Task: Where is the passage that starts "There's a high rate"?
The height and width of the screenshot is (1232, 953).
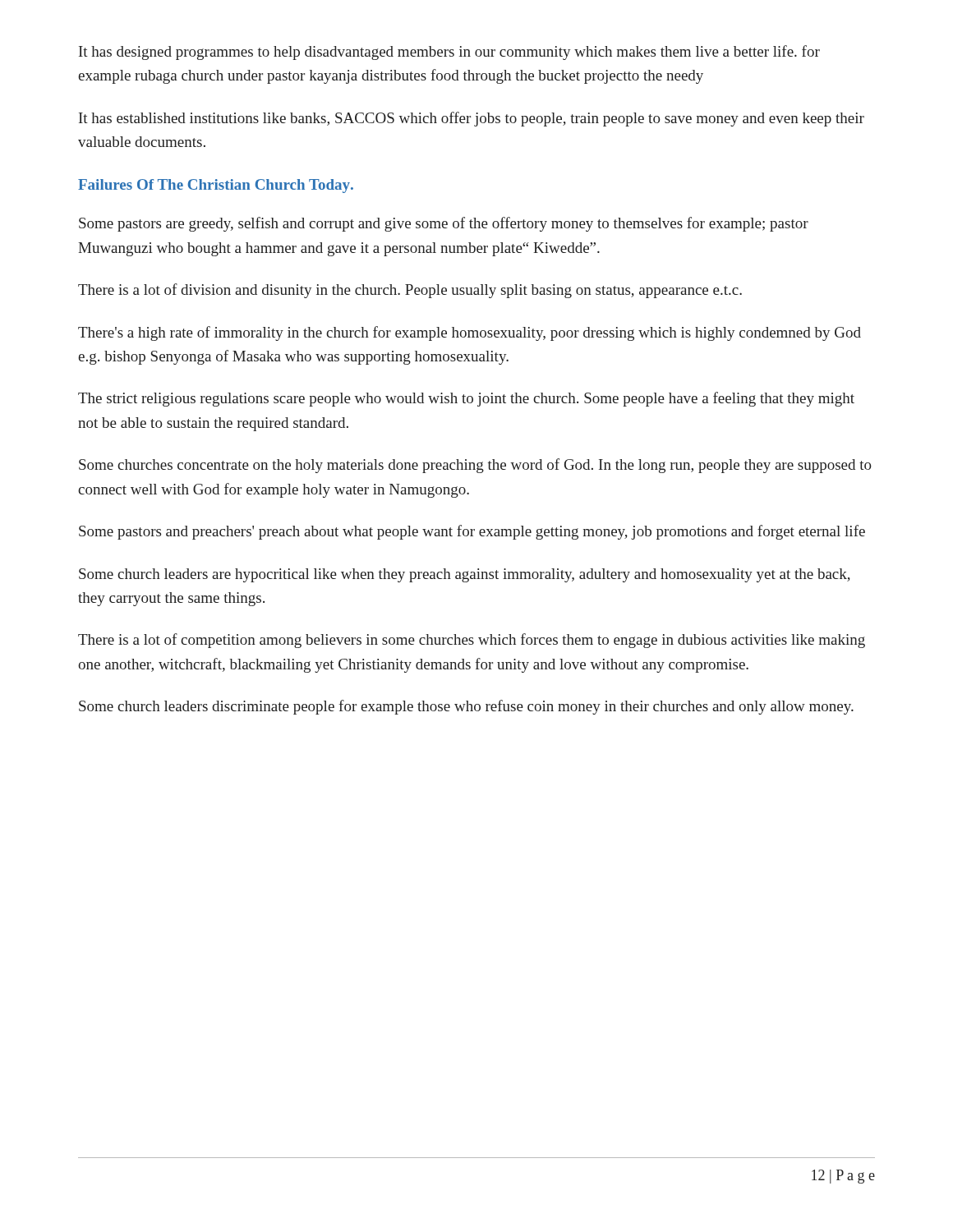Action: click(470, 344)
